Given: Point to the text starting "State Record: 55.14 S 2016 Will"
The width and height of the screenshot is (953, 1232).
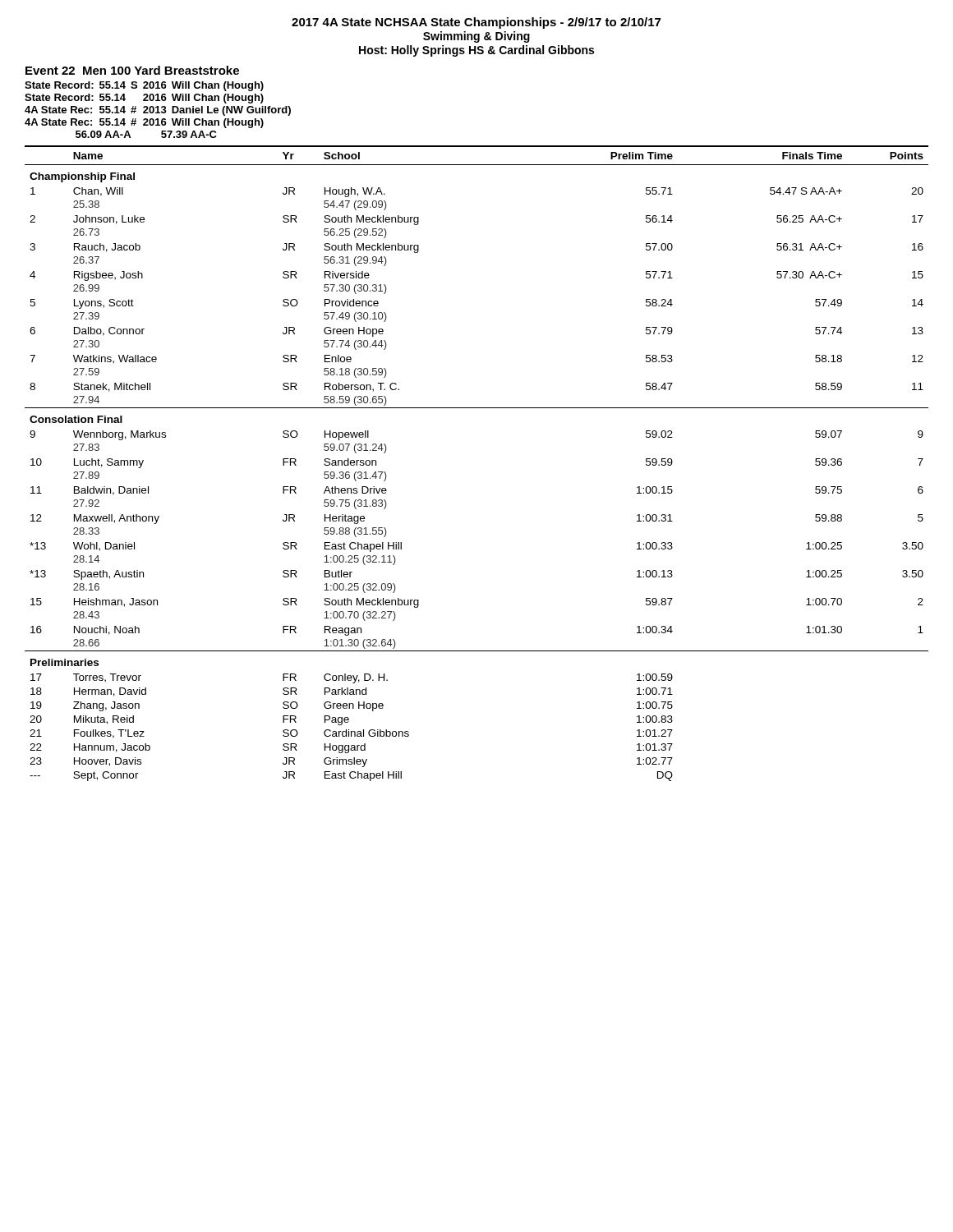Looking at the screenshot, I should coord(144,86).
